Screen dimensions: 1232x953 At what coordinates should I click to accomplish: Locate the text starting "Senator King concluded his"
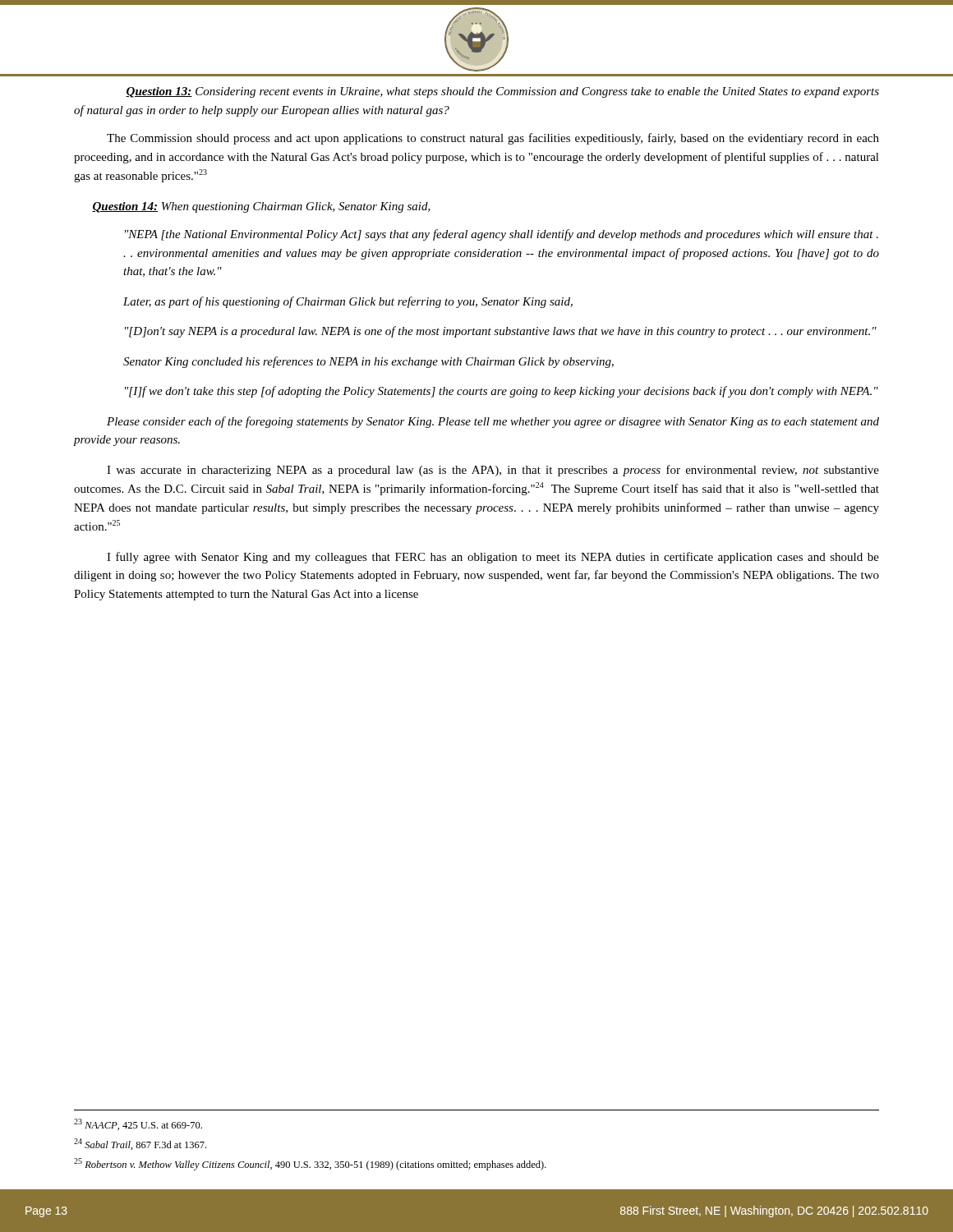pos(501,361)
